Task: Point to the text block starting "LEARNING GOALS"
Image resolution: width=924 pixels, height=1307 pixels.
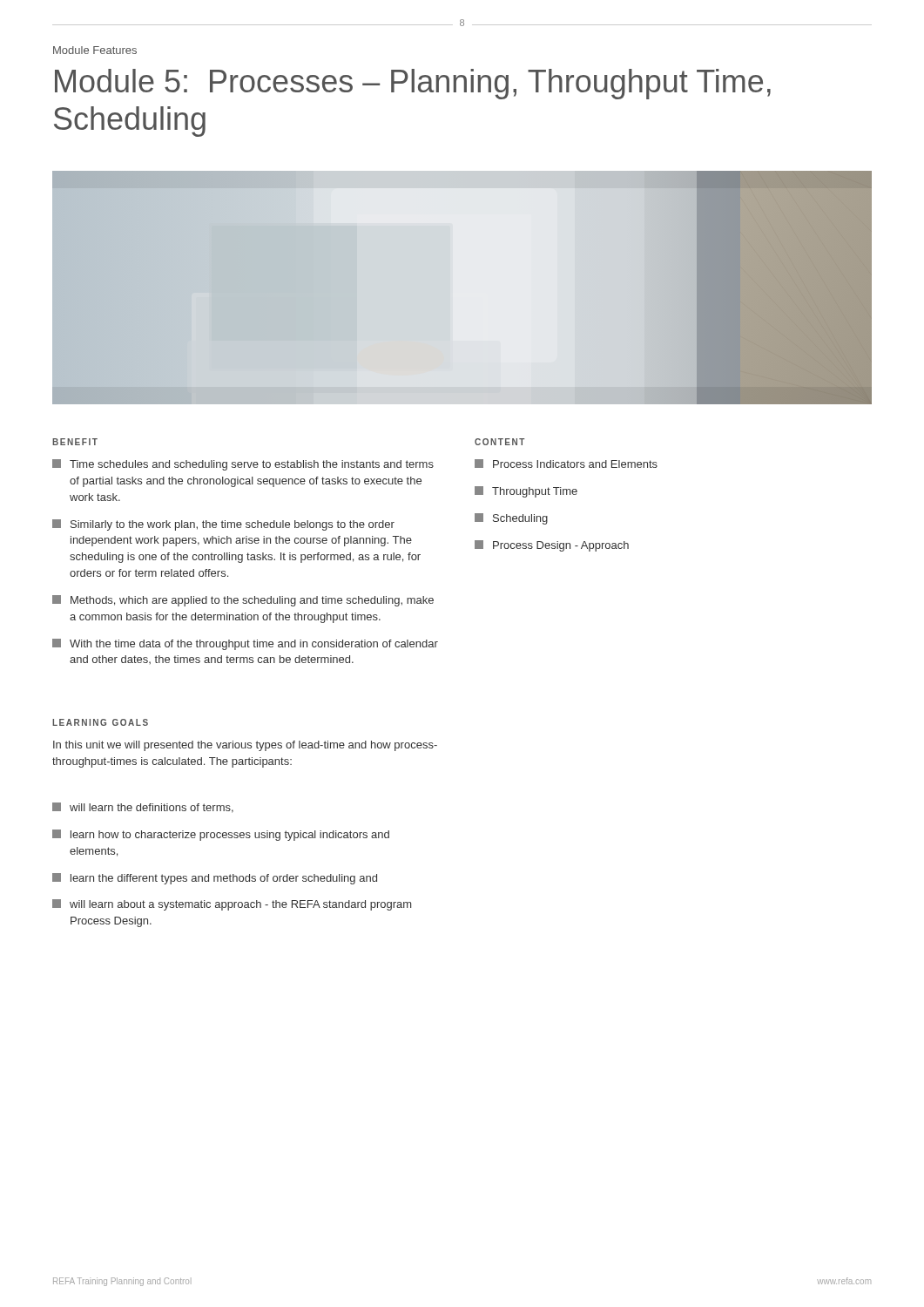Action: pyautogui.click(x=101, y=723)
